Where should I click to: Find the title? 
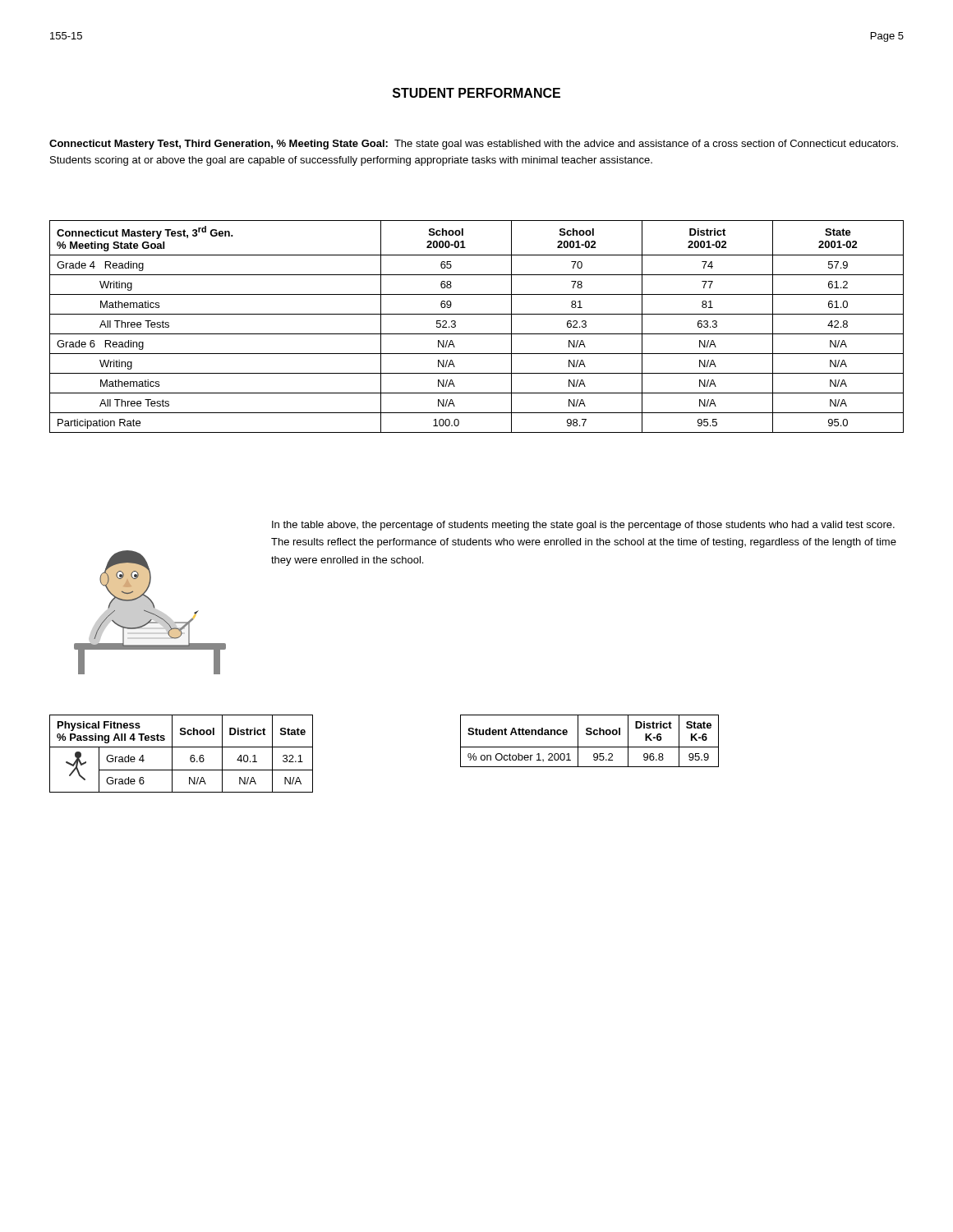[476, 93]
